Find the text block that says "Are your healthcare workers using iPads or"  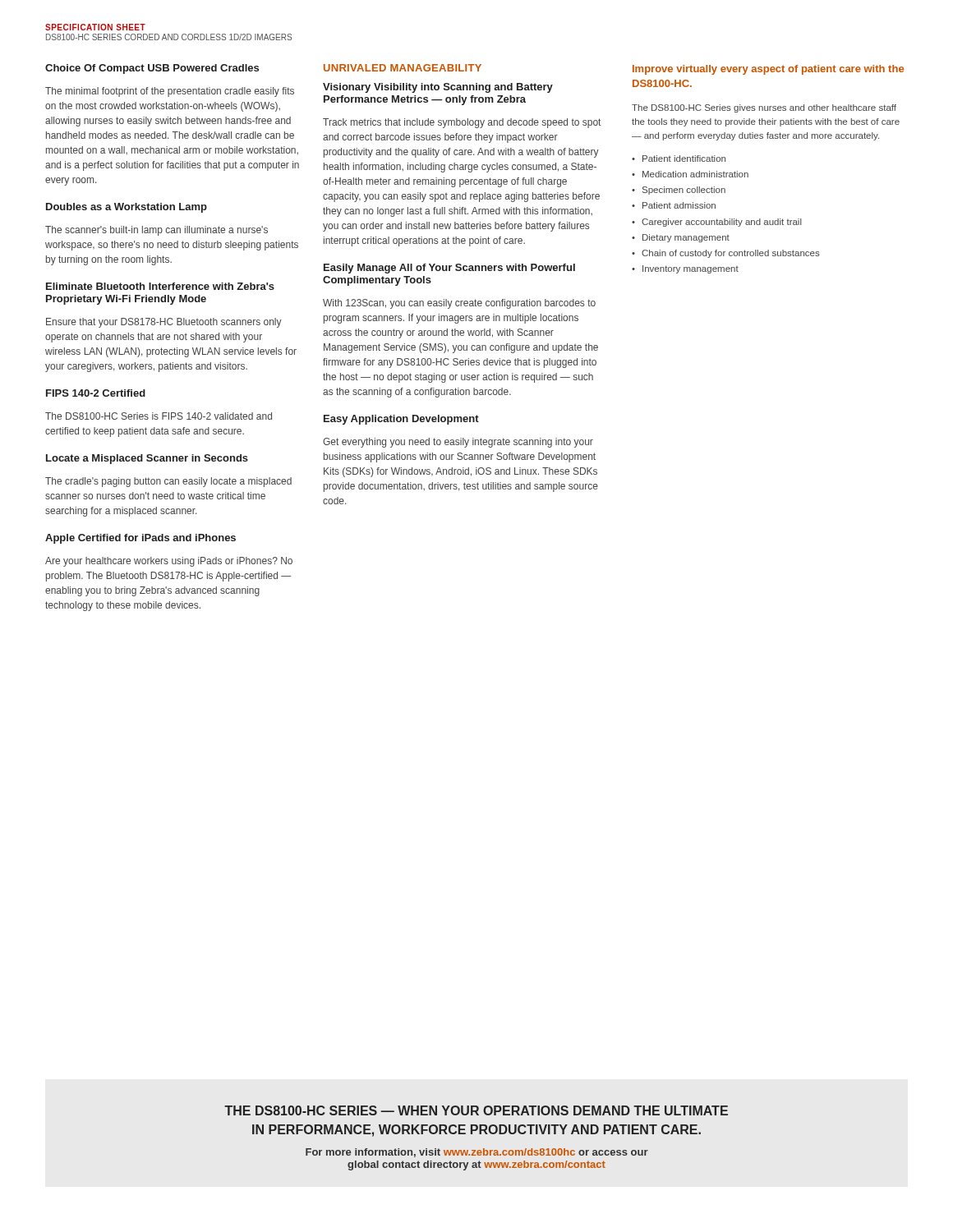[x=173, y=583]
